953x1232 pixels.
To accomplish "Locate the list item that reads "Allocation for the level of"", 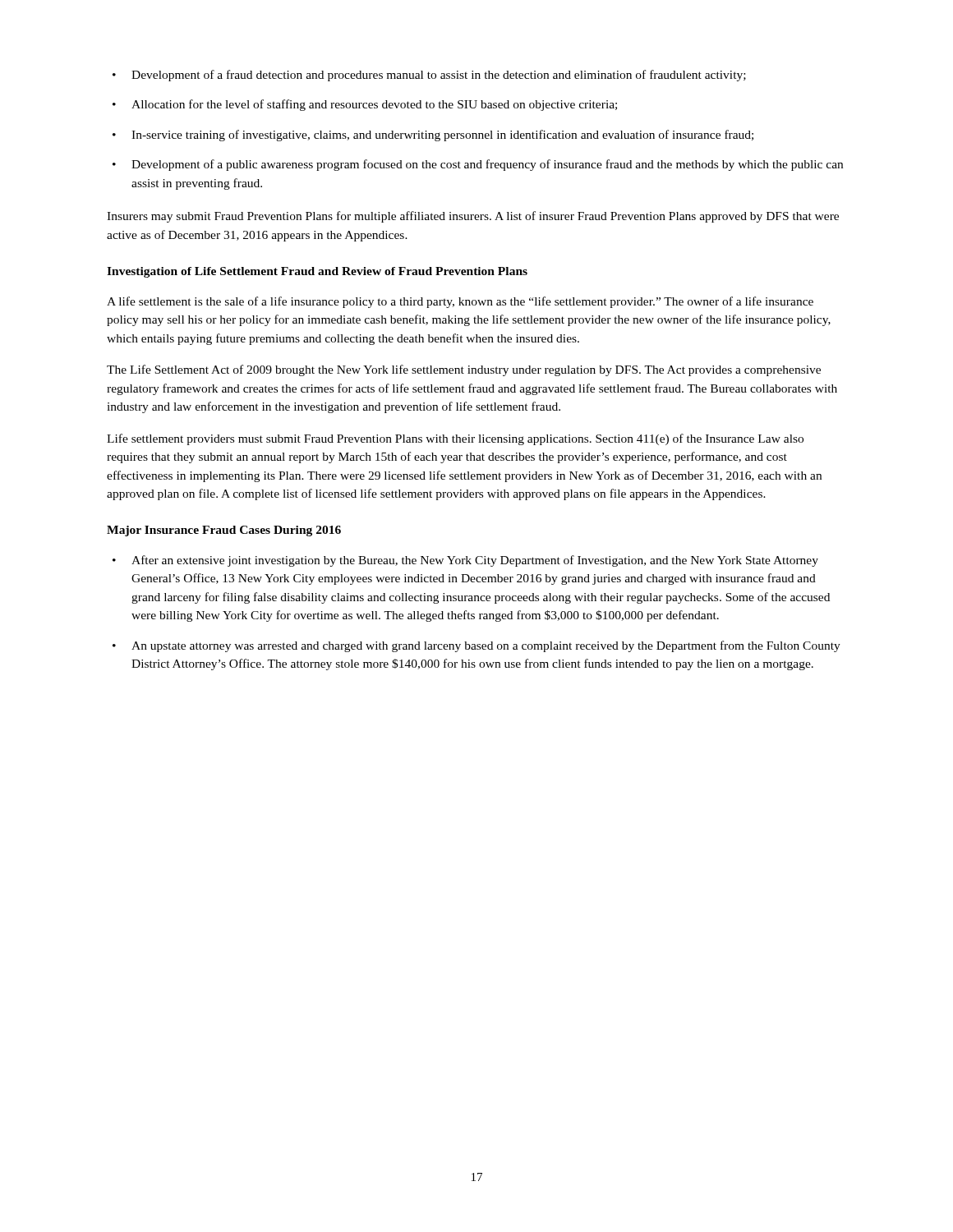I will 375,104.
